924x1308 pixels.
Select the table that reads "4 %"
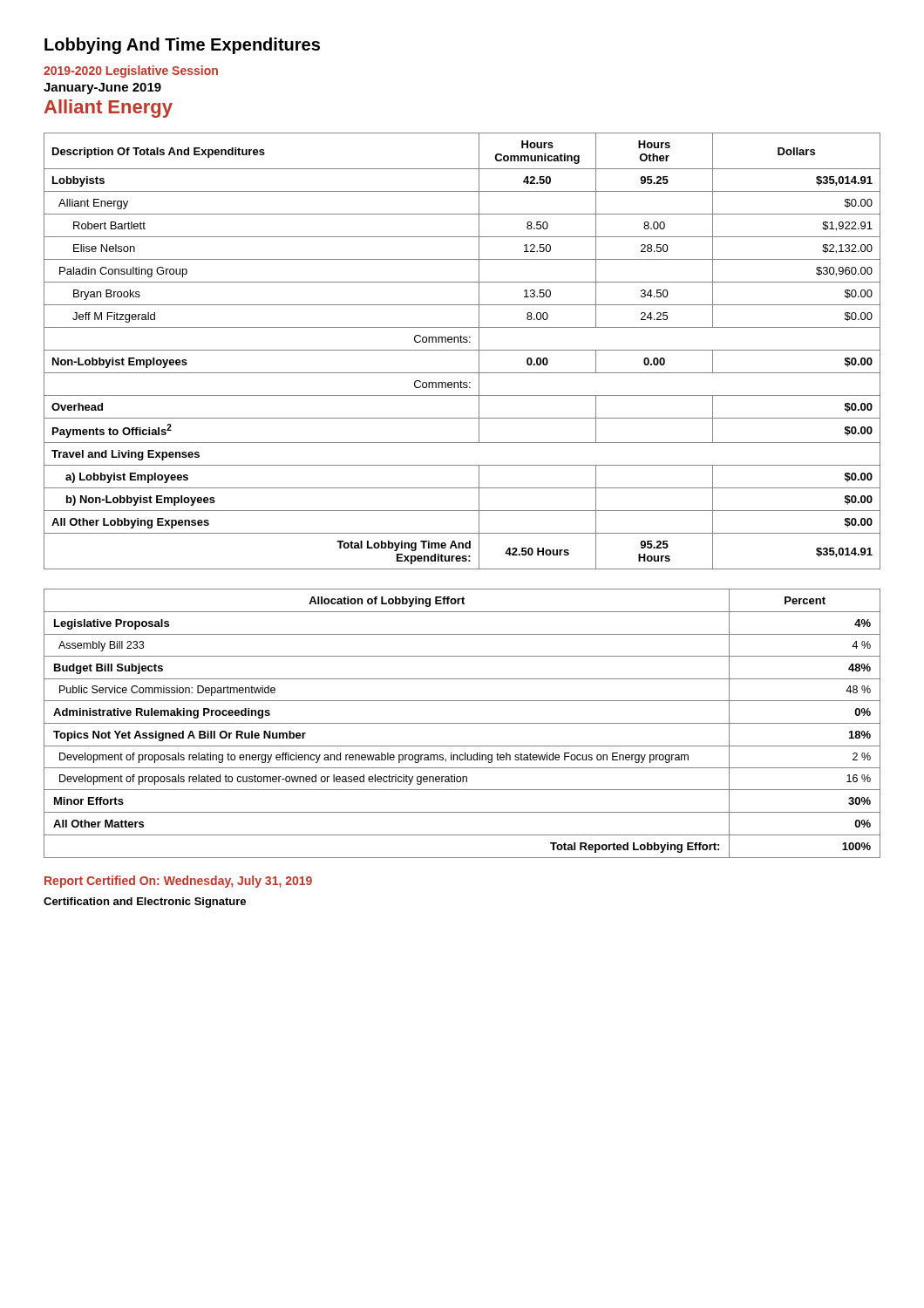[x=462, y=724]
